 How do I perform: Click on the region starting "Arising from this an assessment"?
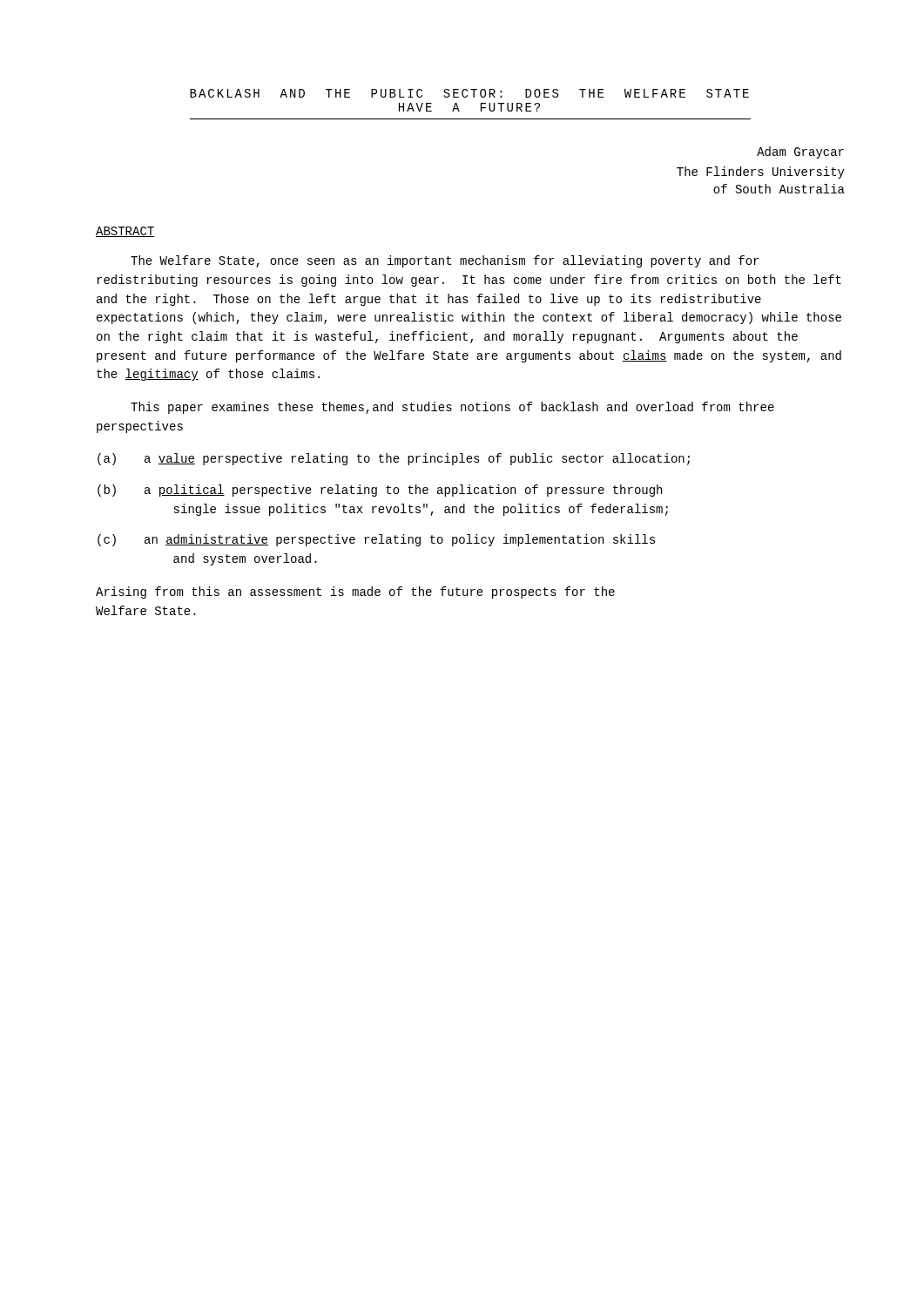pos(356,602)
